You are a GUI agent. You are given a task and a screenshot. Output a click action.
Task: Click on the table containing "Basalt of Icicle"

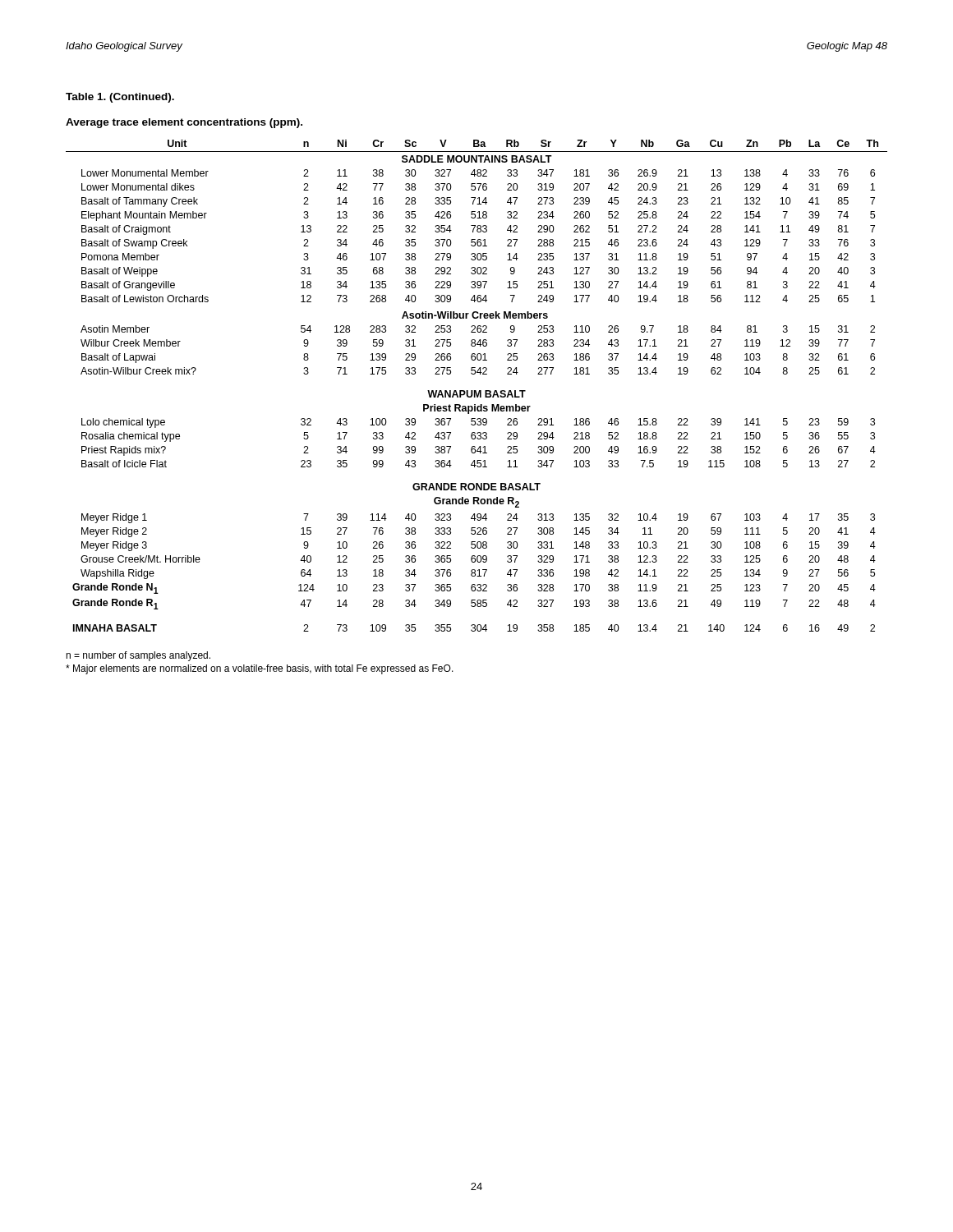click(476, 386)
